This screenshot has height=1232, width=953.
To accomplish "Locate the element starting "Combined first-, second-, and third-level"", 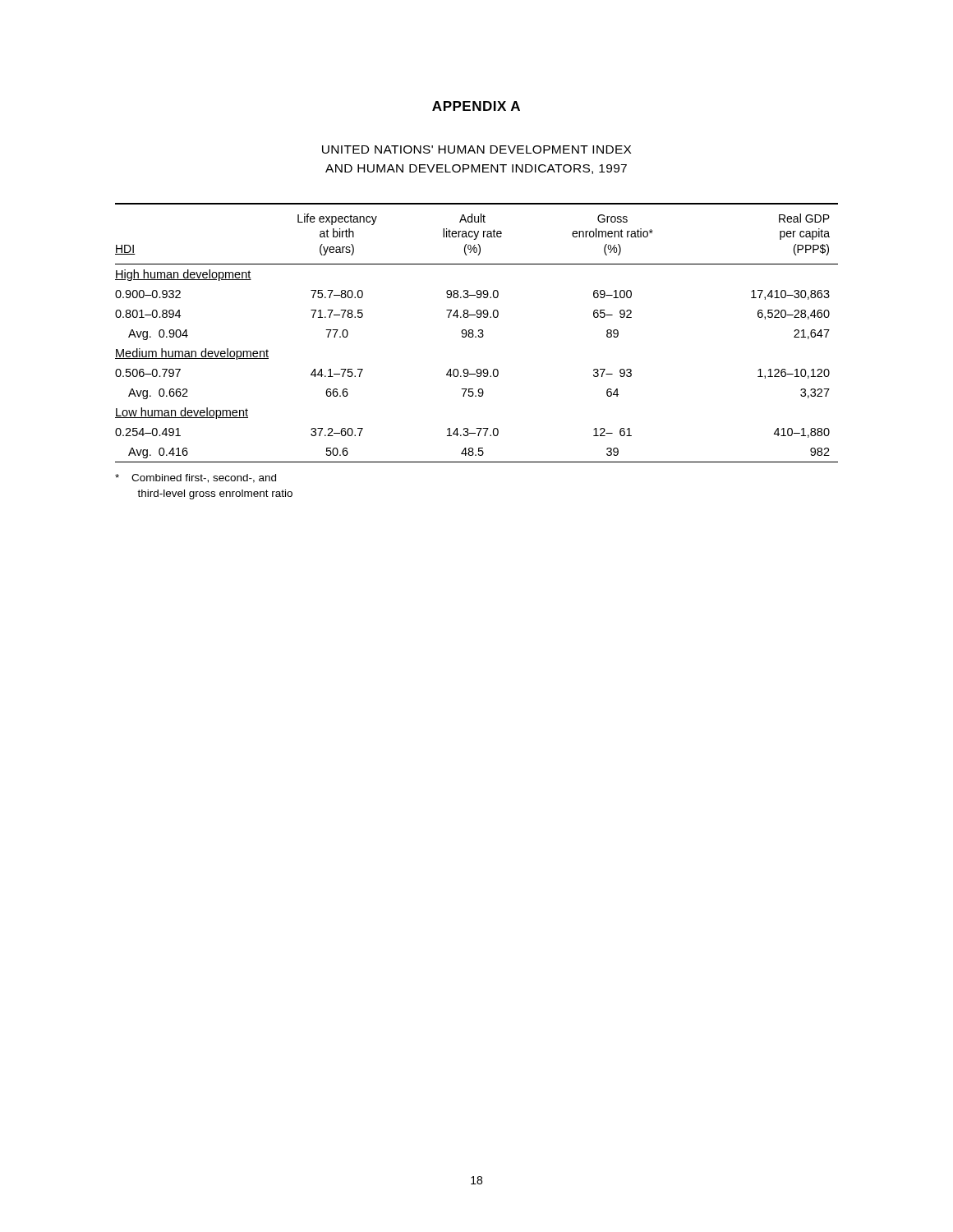I will pyautogui.click(x=196, y=478).
